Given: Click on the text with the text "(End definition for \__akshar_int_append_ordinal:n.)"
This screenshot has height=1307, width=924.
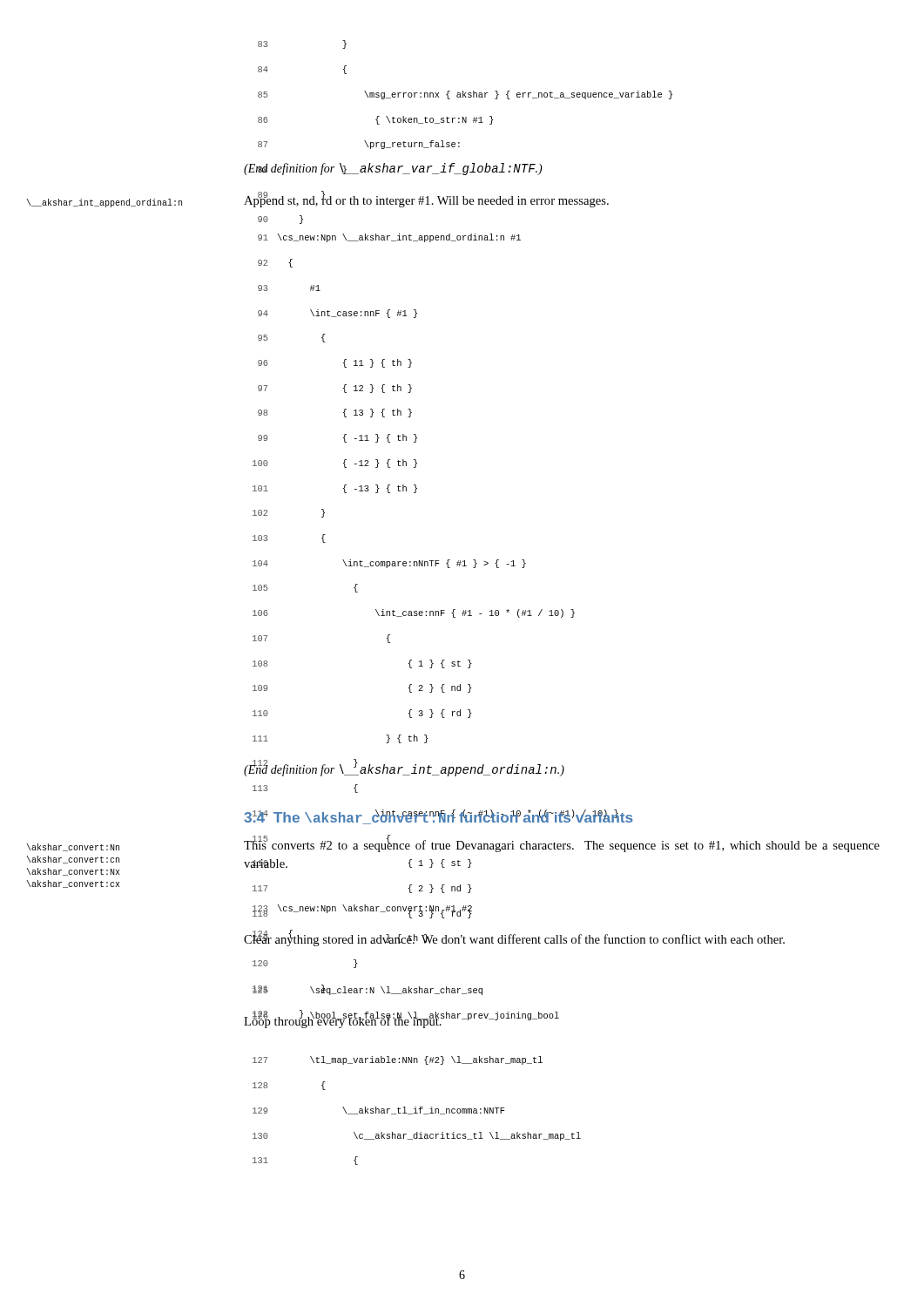Looking at the screenshot, I should click(x=562, y=770).
